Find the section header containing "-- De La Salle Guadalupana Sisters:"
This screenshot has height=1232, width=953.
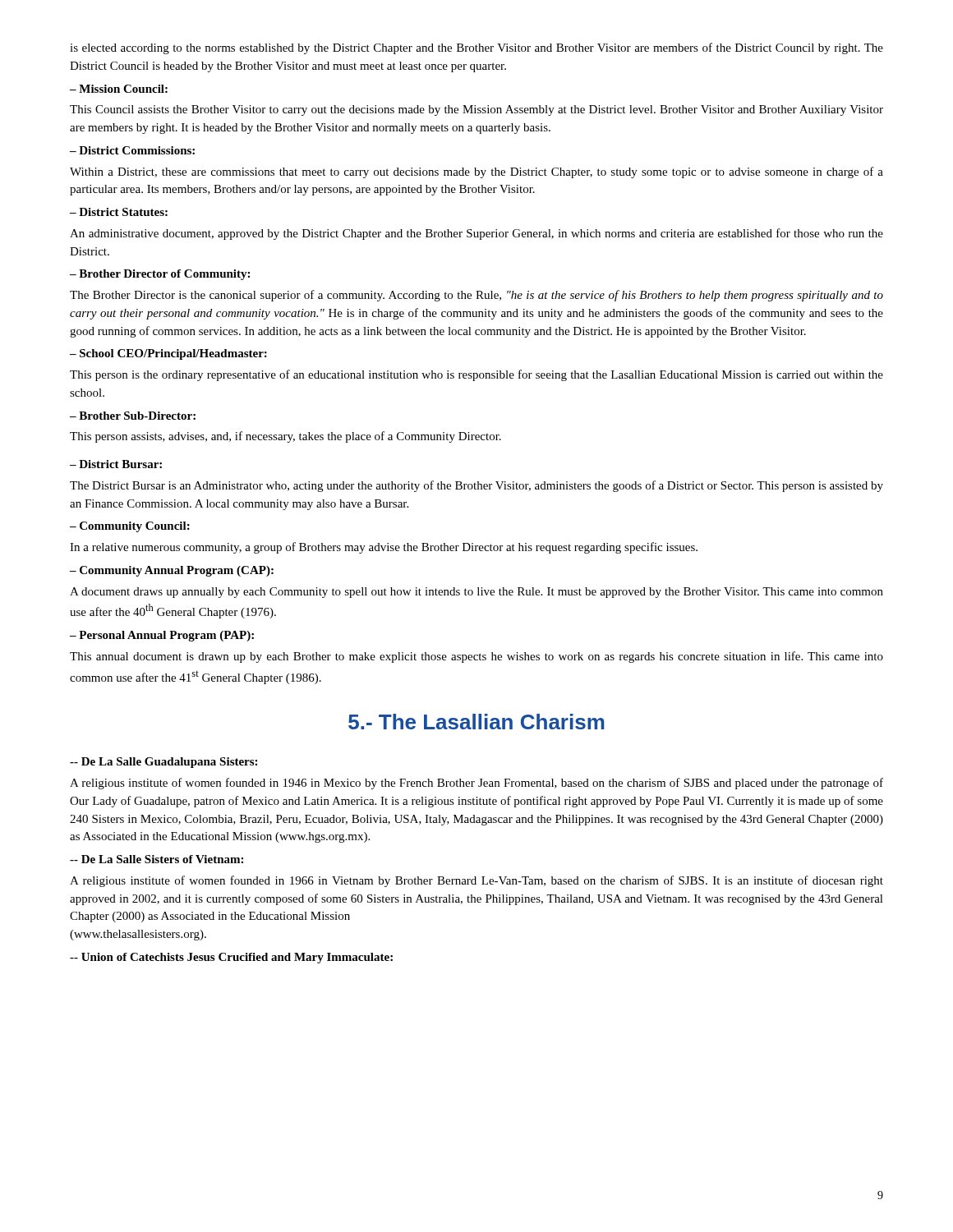pyautogui.click(x=163, y=763)
